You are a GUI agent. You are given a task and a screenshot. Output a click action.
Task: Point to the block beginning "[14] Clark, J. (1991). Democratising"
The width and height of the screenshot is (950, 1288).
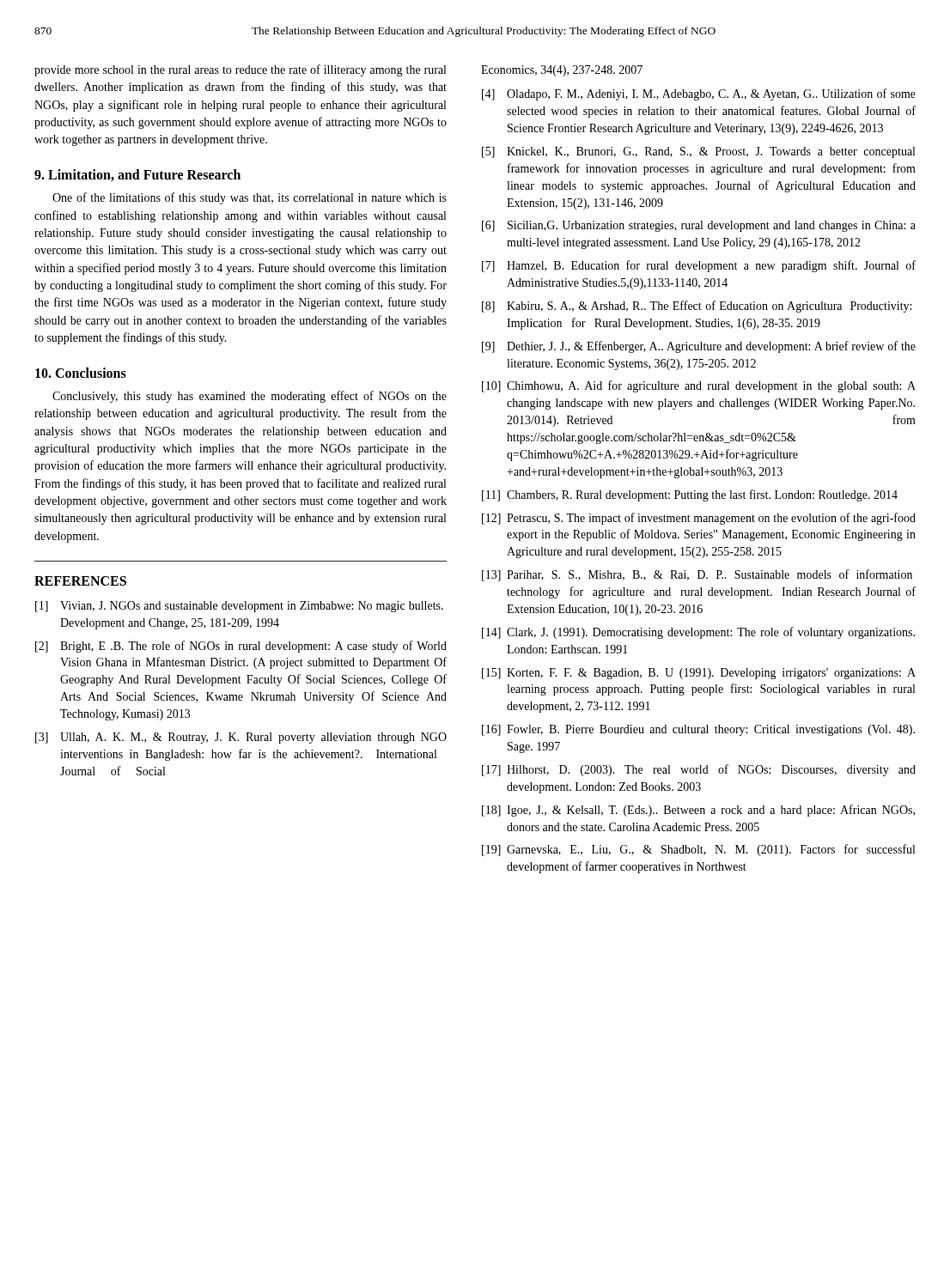(x=698, y=641)
